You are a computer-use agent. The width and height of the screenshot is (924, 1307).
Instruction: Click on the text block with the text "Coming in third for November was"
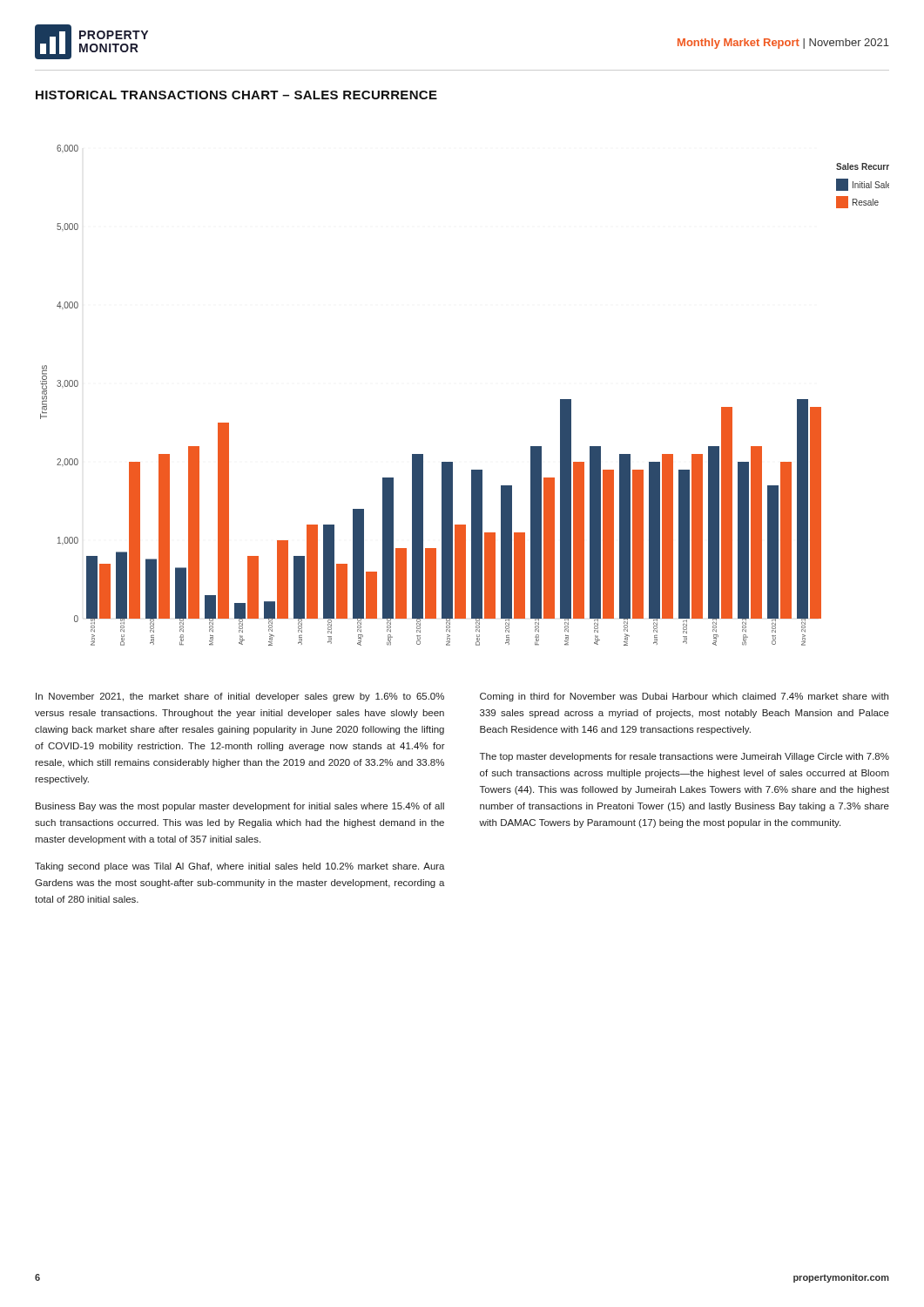[x=684, y=713]
